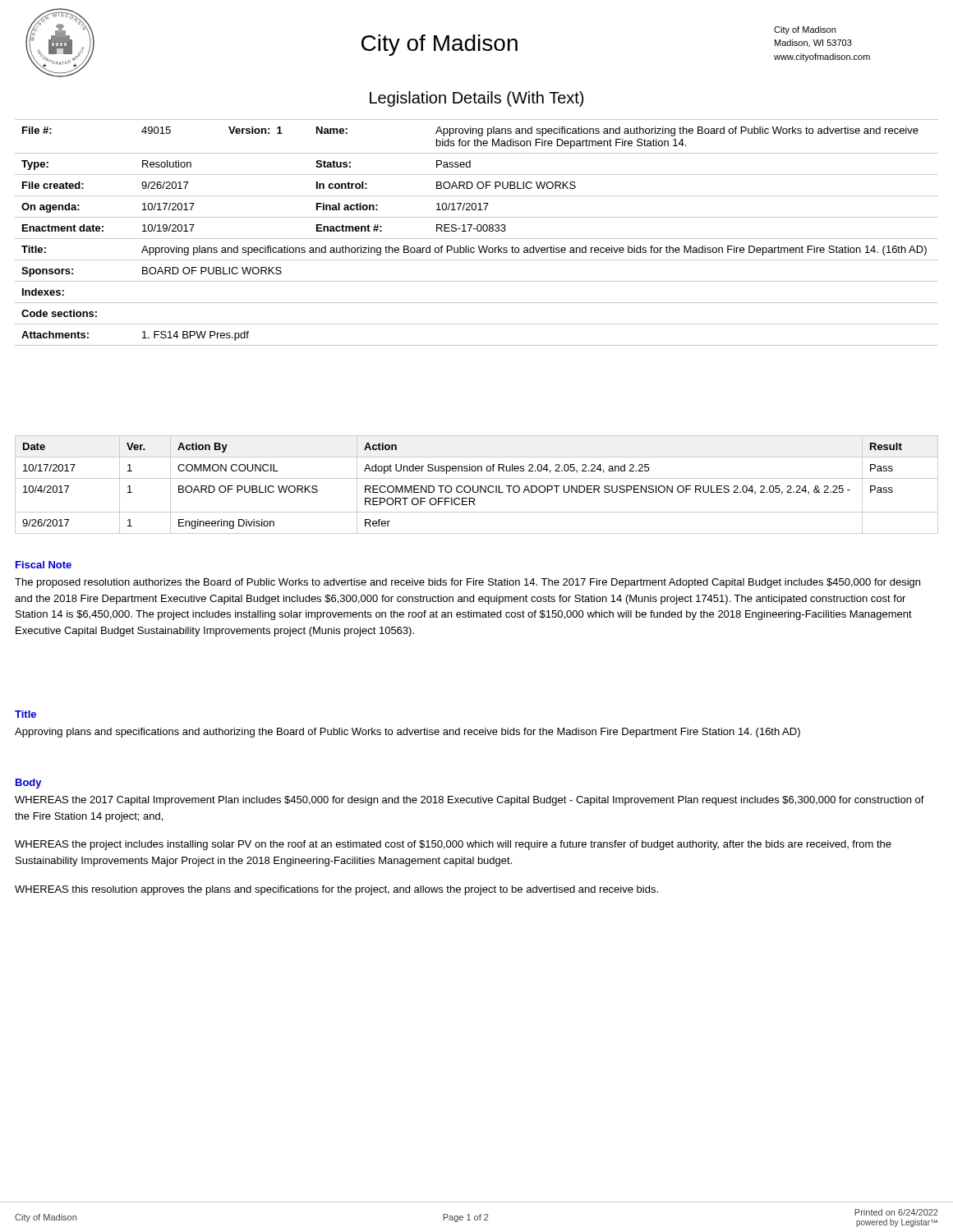This screenshot has height=1232, width=953.
Task: Find the table that mentions "File created:"
Action: click(x=476, y=232)
